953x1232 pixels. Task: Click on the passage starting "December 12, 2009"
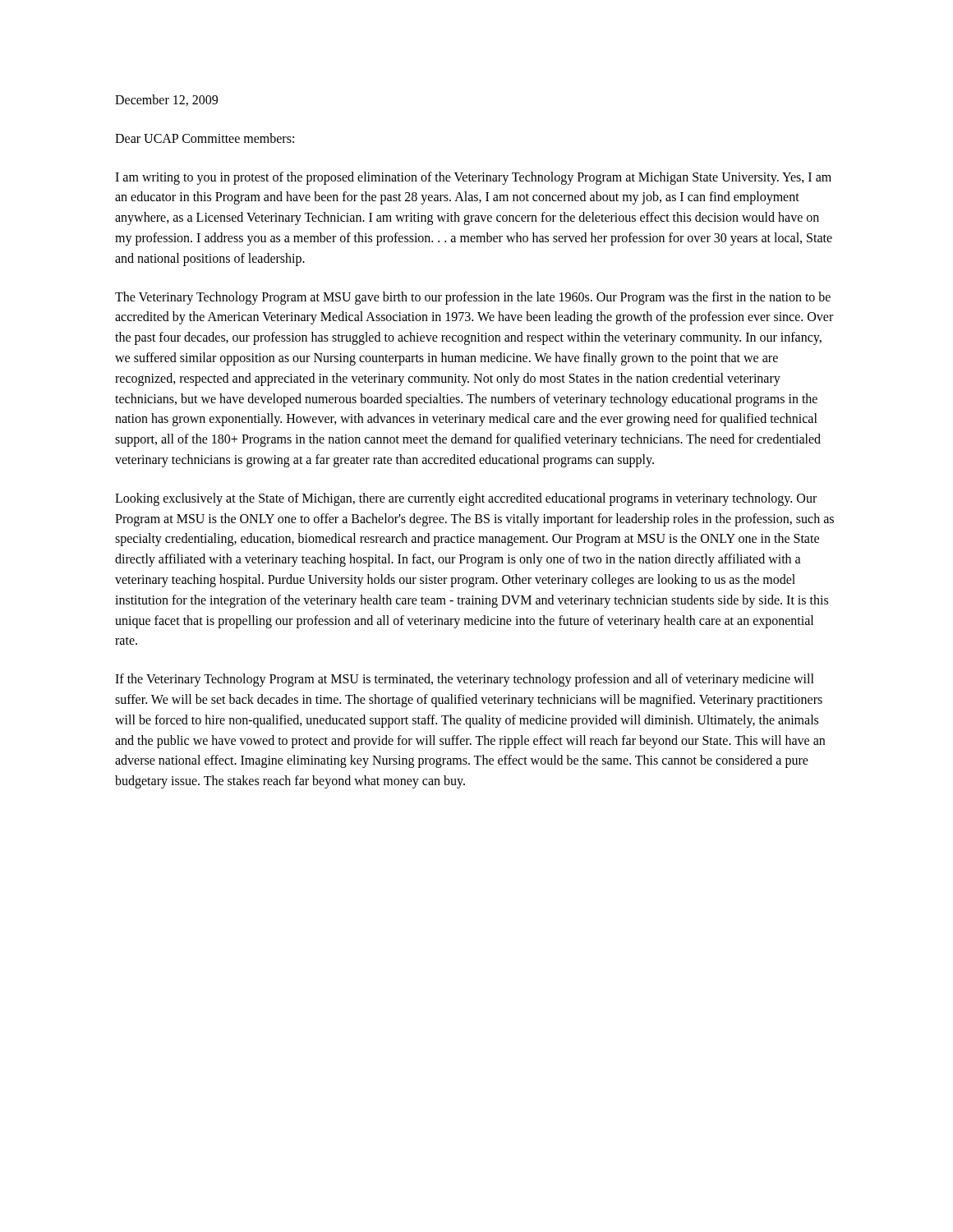(167, 100)
